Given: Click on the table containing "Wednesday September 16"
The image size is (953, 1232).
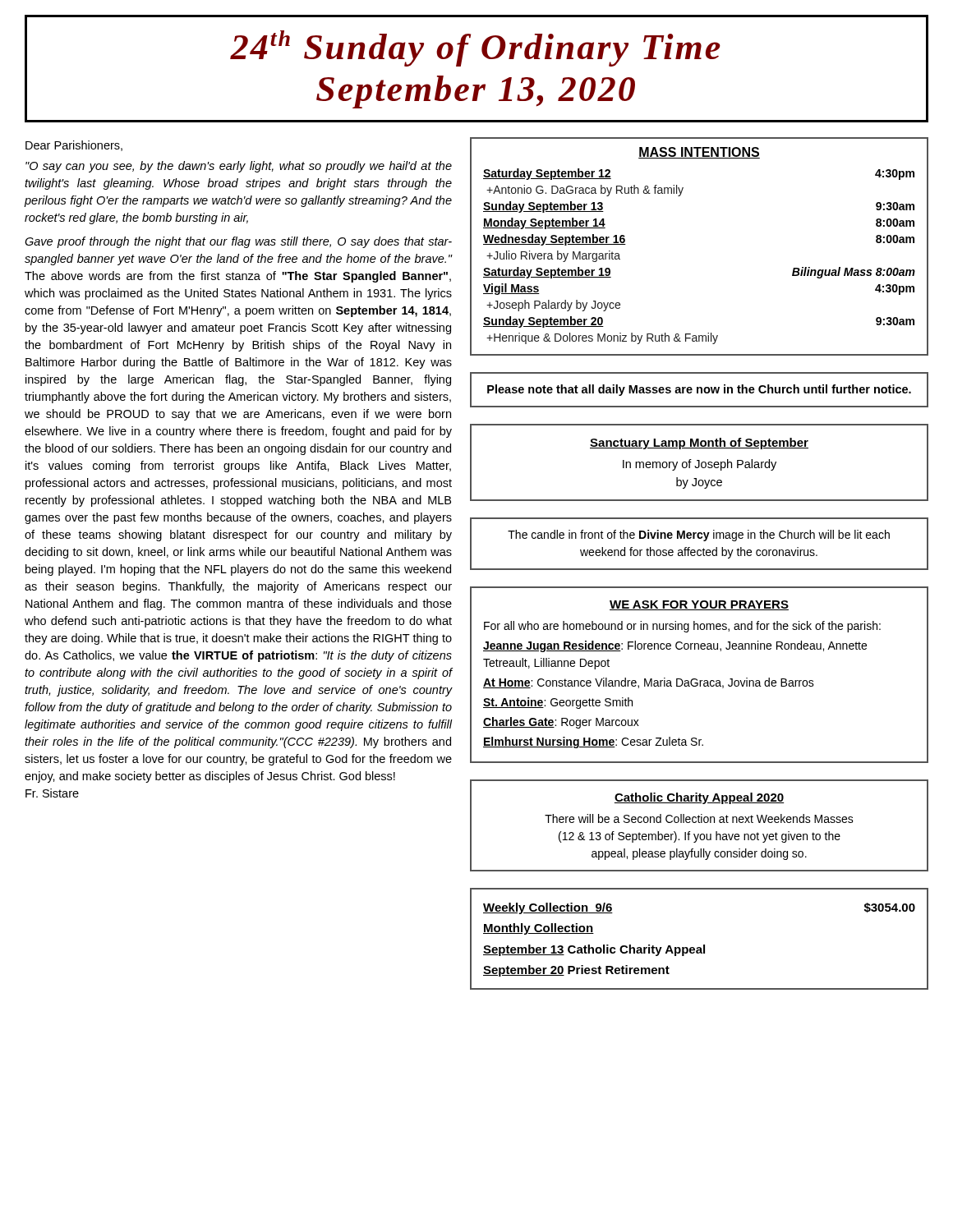Looking at the screenshot, I should (x=699, y=246).
